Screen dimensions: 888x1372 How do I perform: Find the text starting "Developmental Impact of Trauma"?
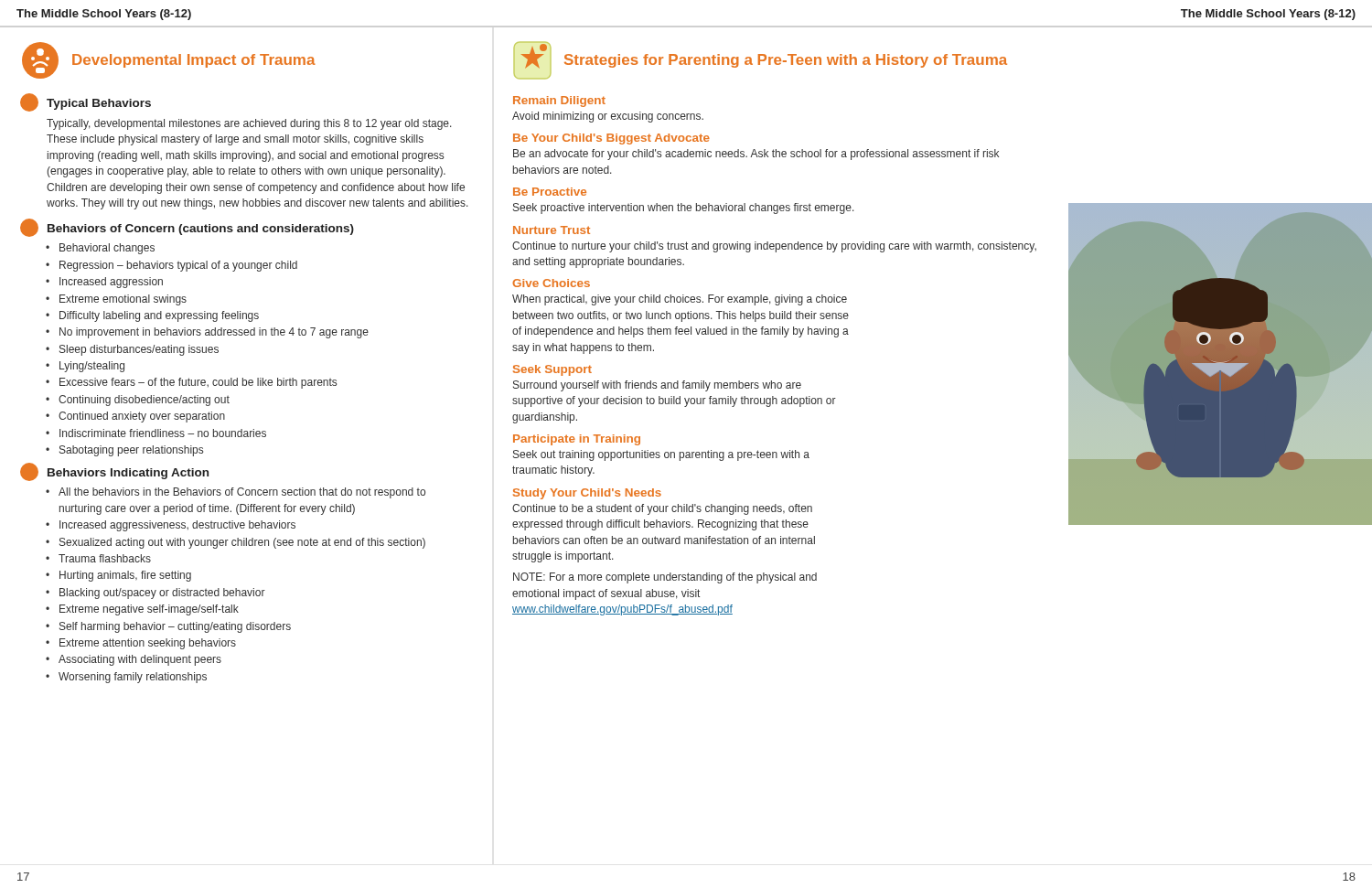pyautogui.click(x=168, y=60)
